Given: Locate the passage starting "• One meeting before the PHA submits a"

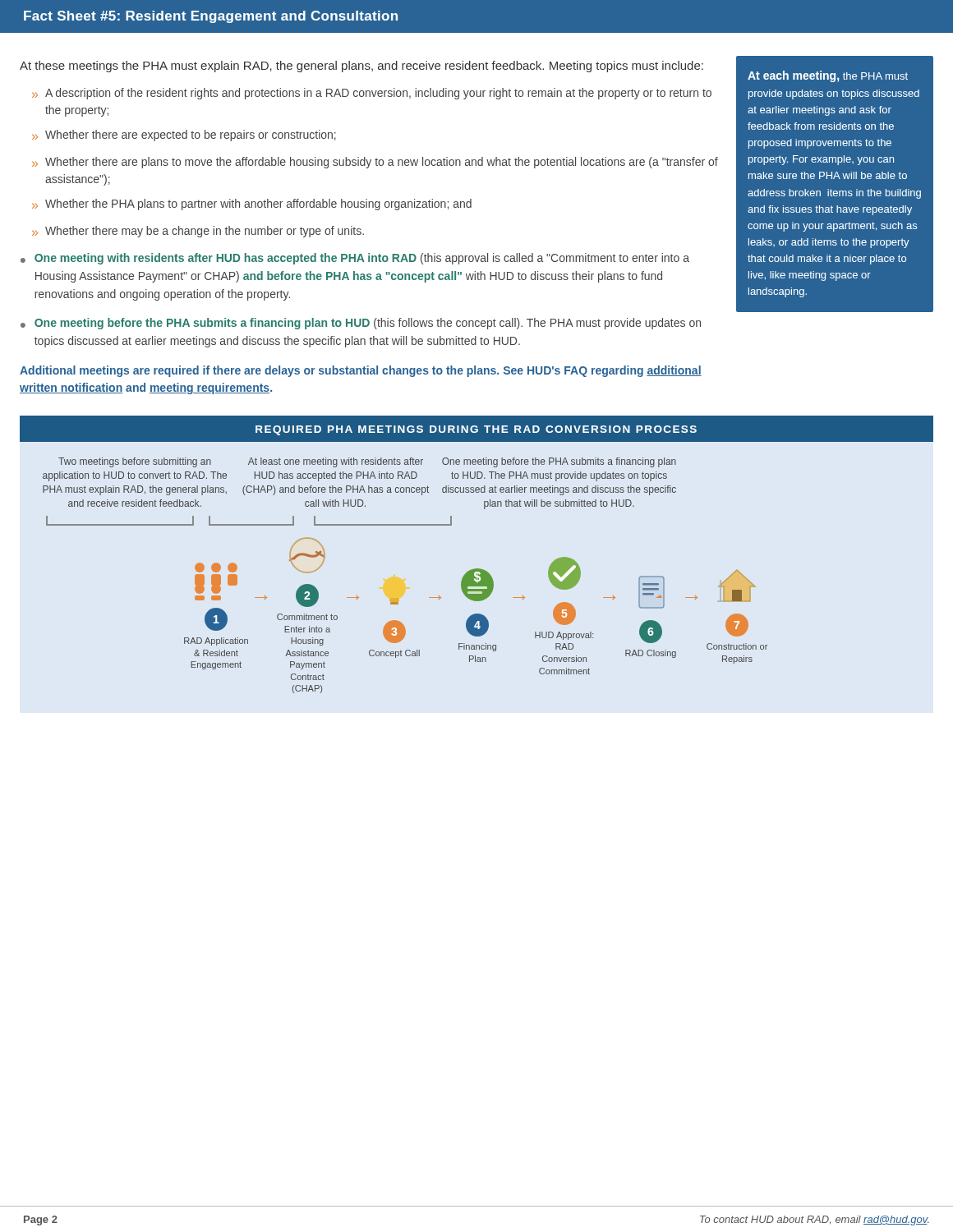Looking at the screenshot, I should (x=369, y=333).
